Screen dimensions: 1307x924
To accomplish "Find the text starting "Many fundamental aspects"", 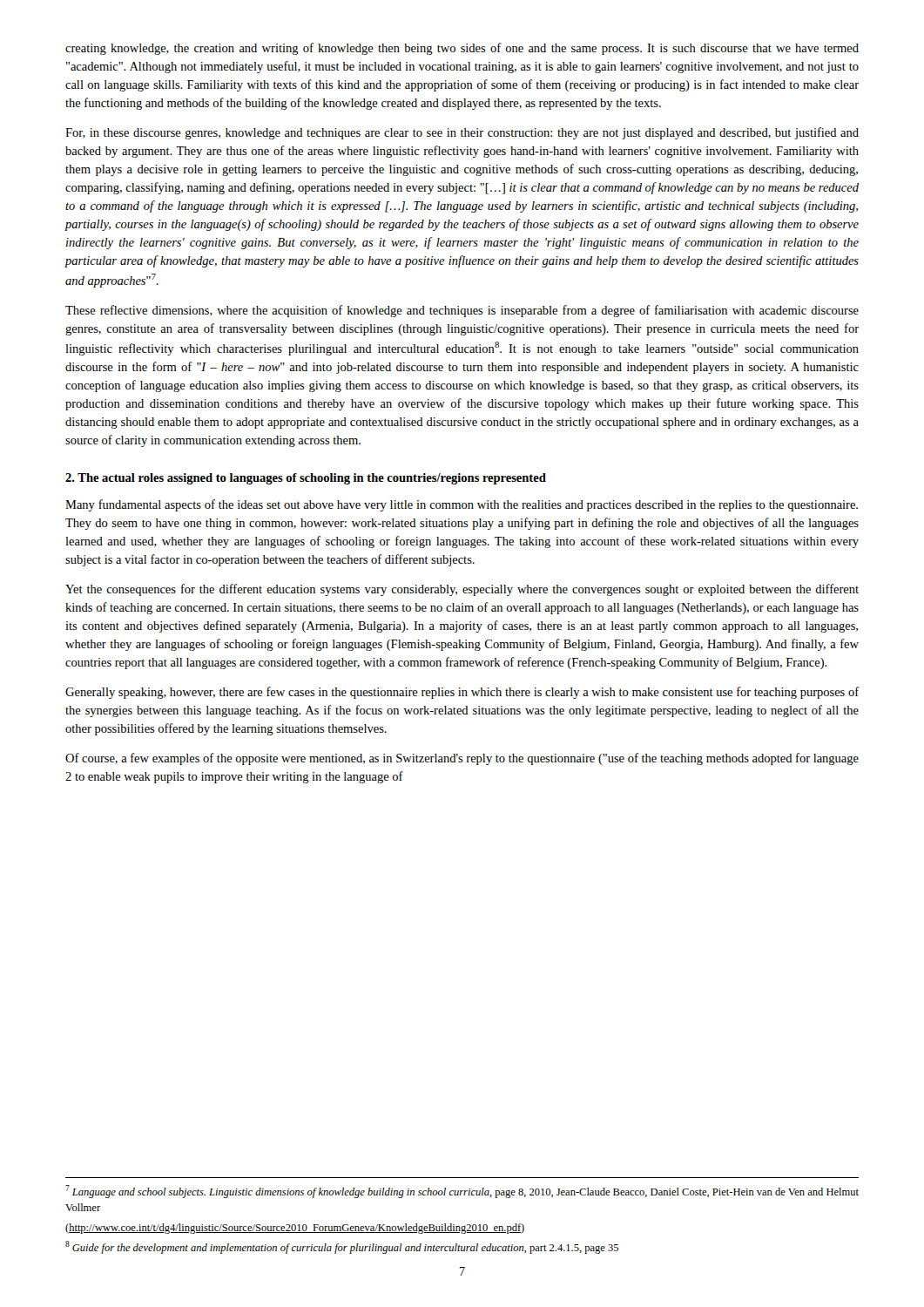I will (x=462, y=532).
